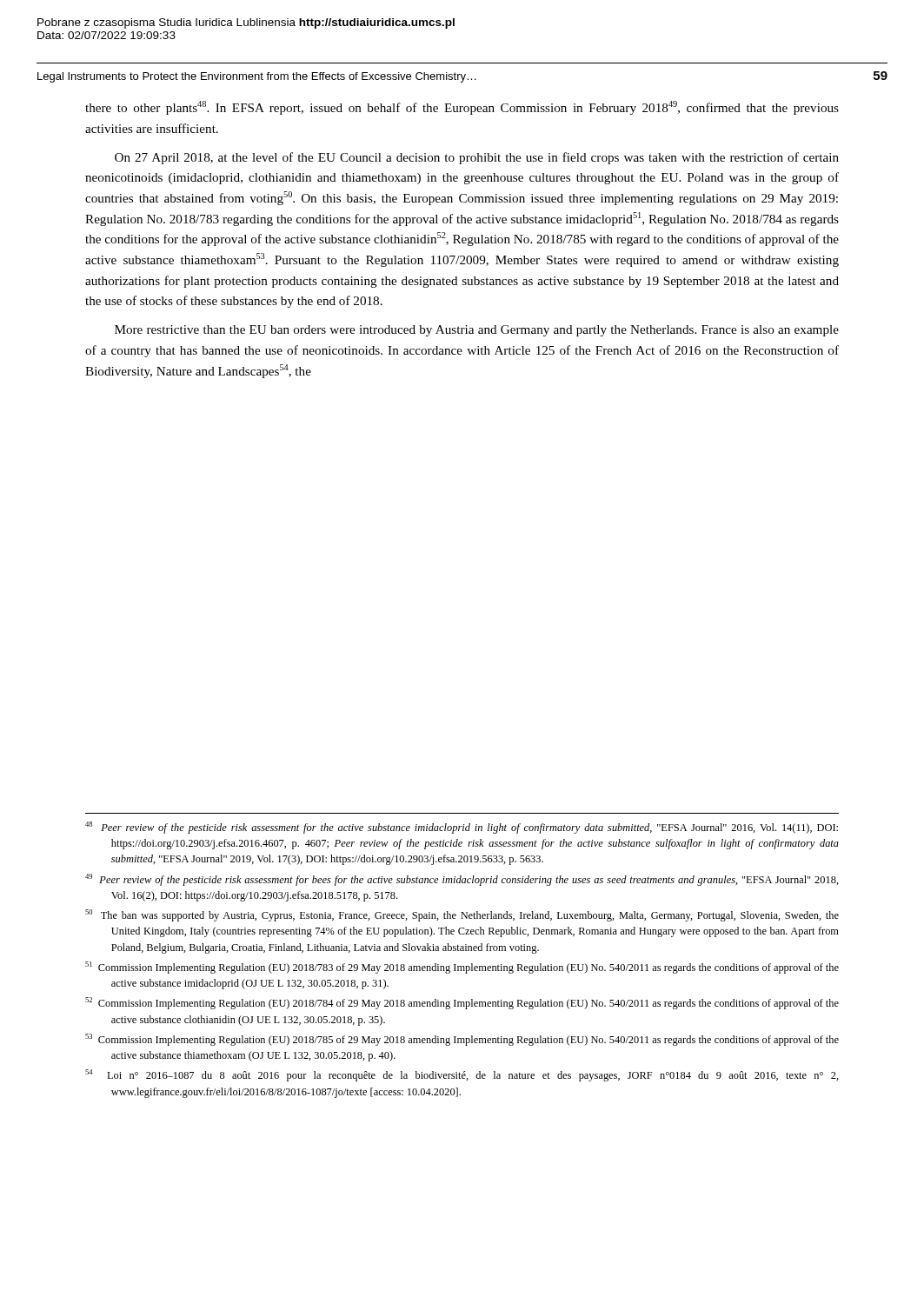Navigate to the element starting "48 Peer review of the pesticide risk assessment"
924x1304 pixels.
click(x=462, y=960)
